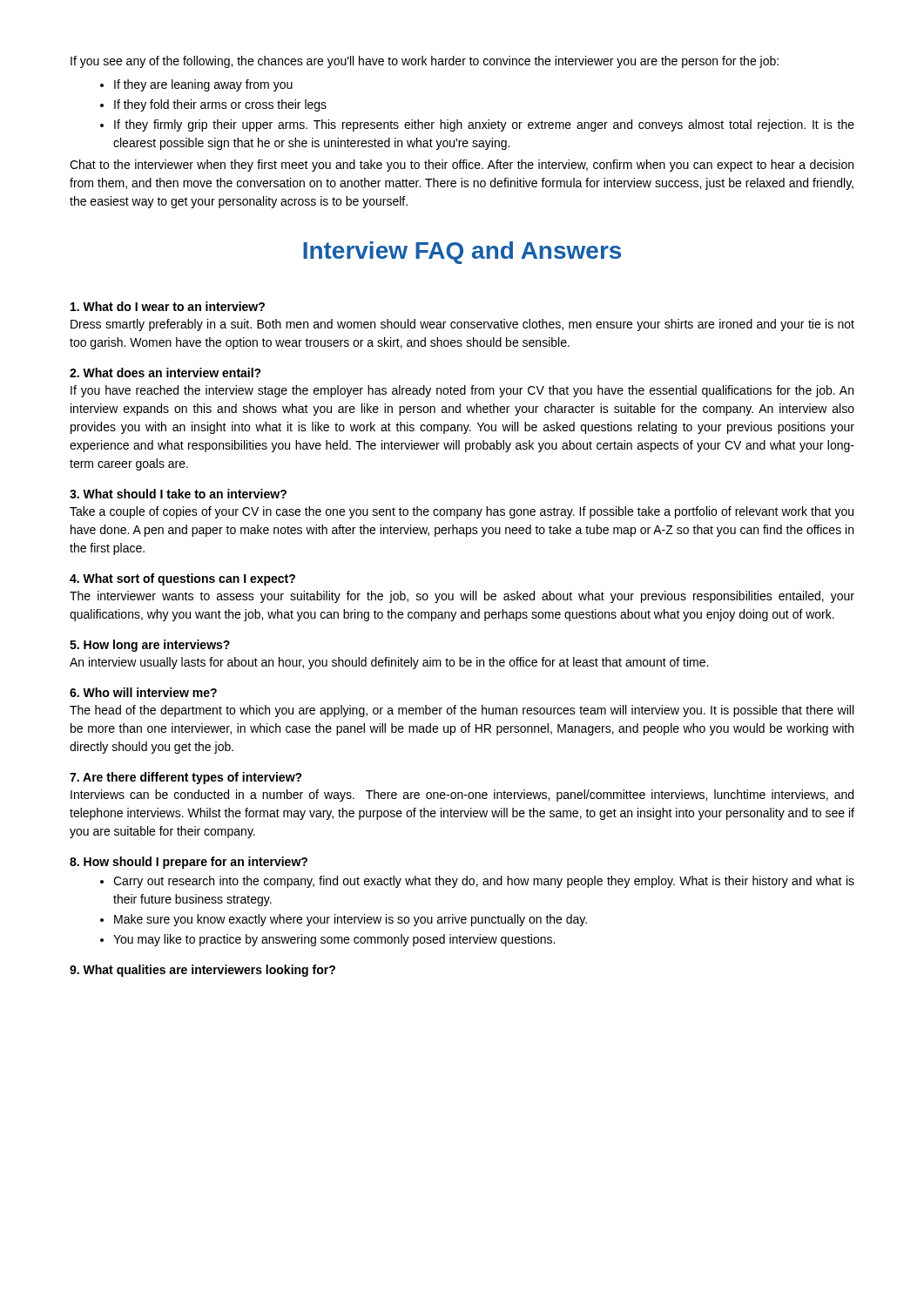Where is the passage that starts "The interviewer wants to assess your"?

point(462,605)
